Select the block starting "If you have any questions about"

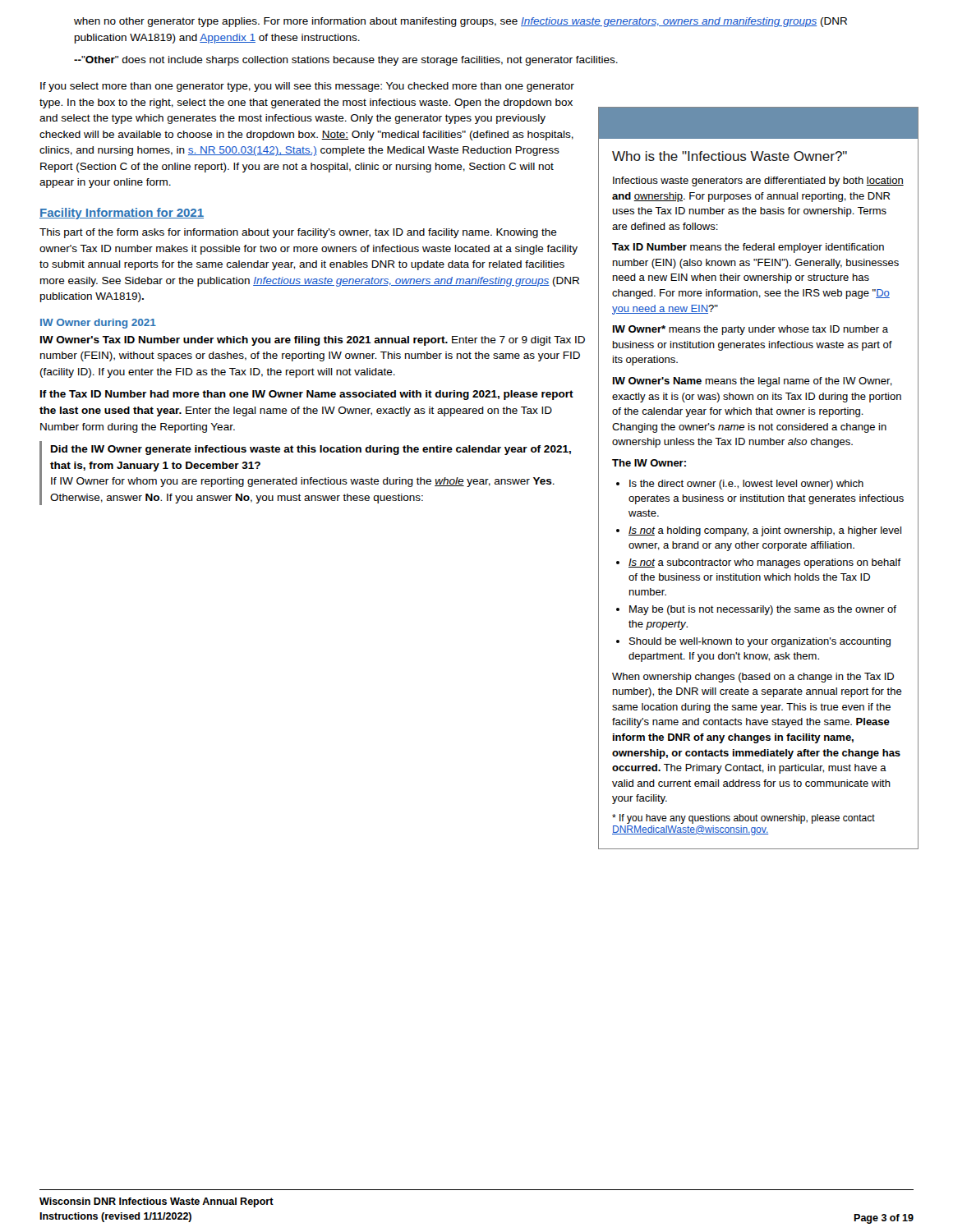coord(743,824)
